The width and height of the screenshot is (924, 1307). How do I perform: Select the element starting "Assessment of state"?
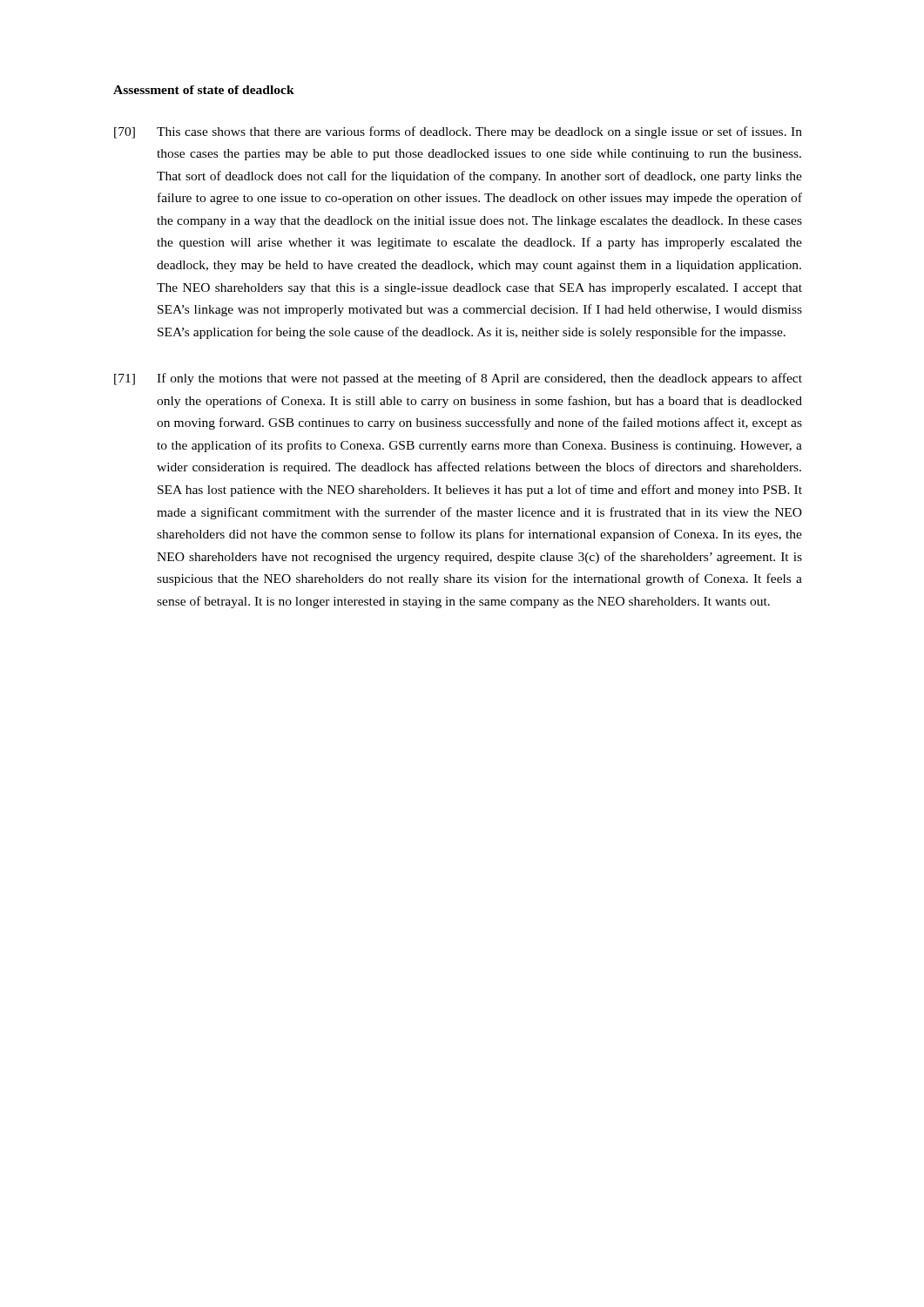click(204, 89)
